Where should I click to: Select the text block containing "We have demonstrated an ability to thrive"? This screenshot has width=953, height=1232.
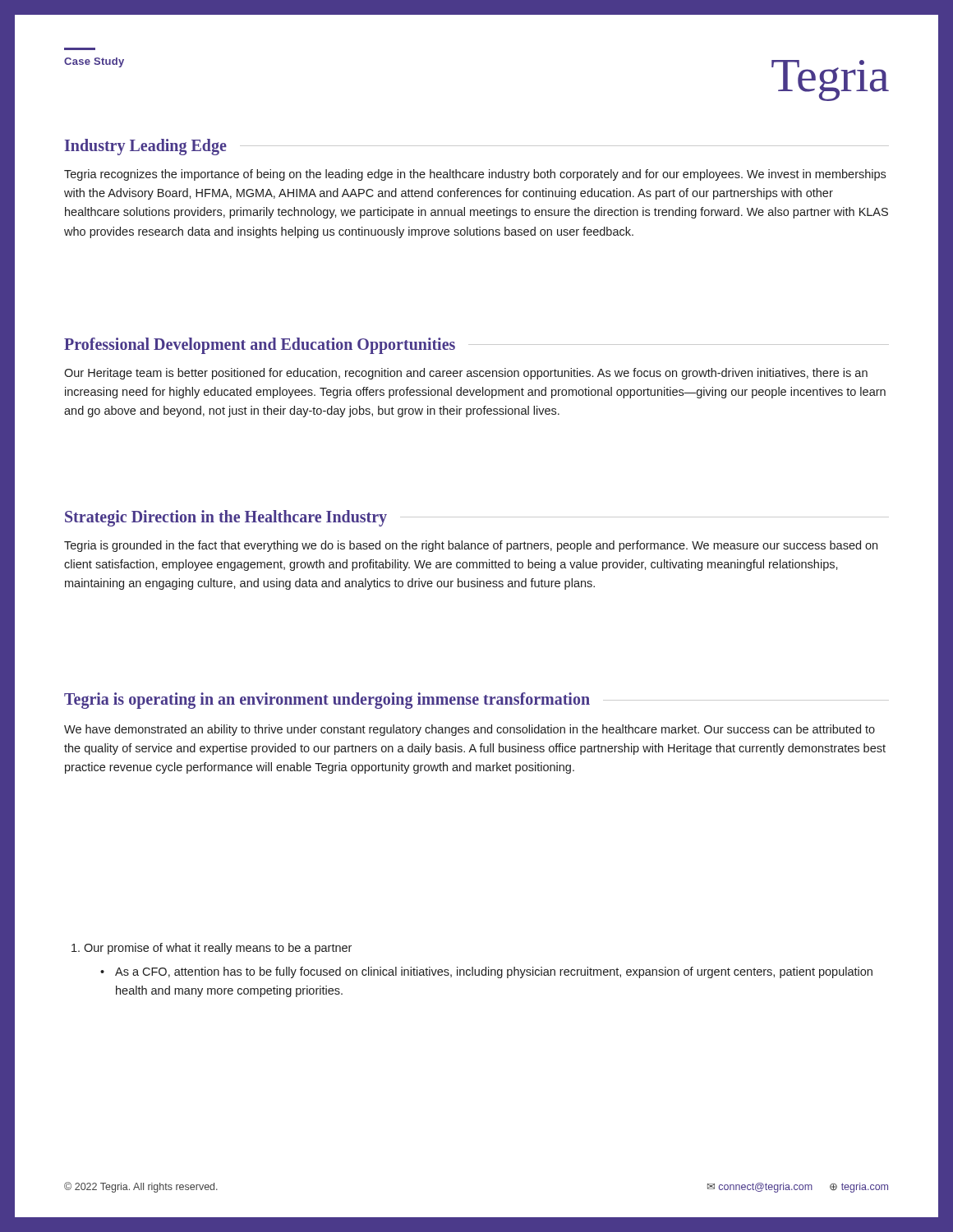coord(476,749)
